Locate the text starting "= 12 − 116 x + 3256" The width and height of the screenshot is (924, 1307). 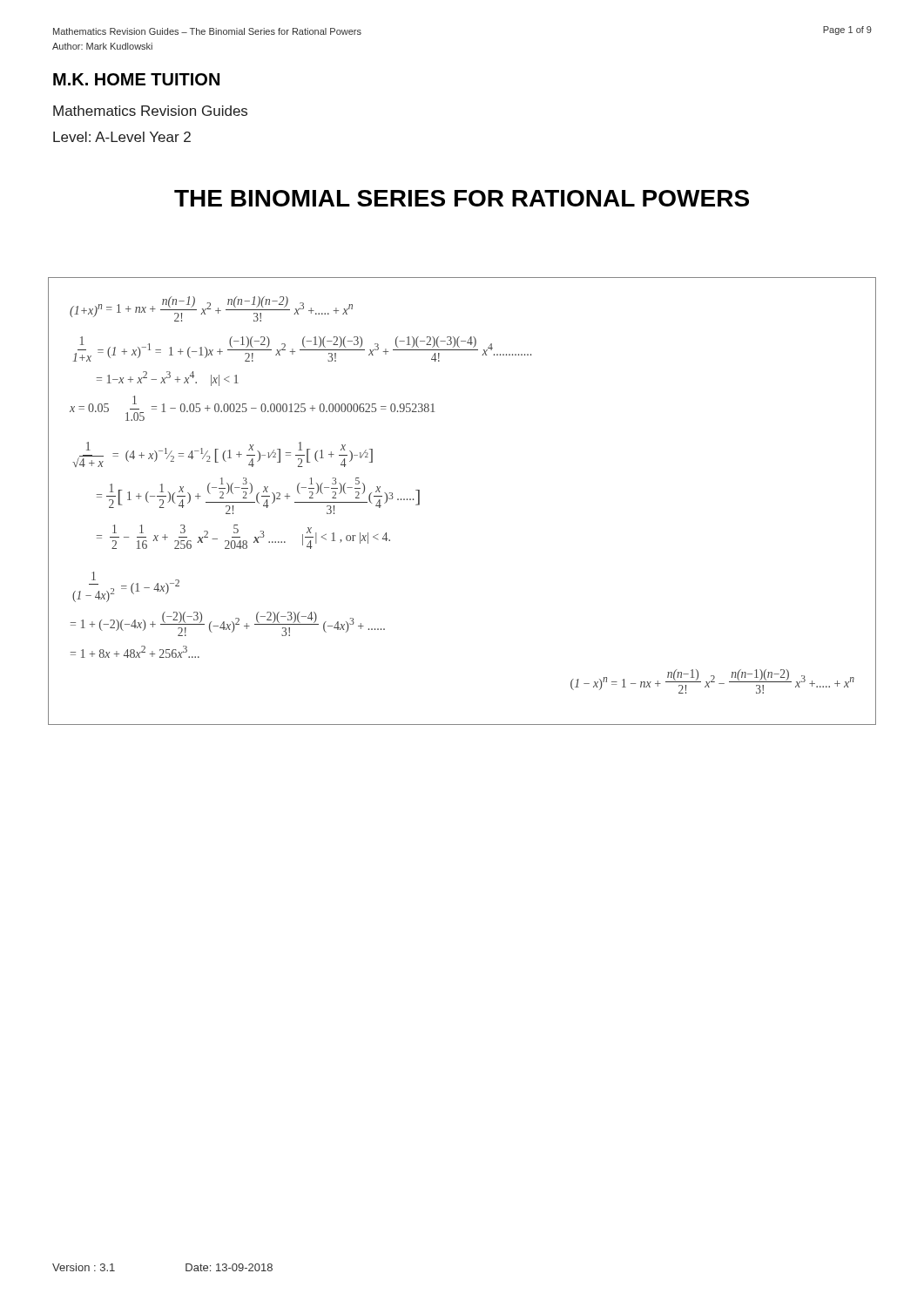point(243,537)
